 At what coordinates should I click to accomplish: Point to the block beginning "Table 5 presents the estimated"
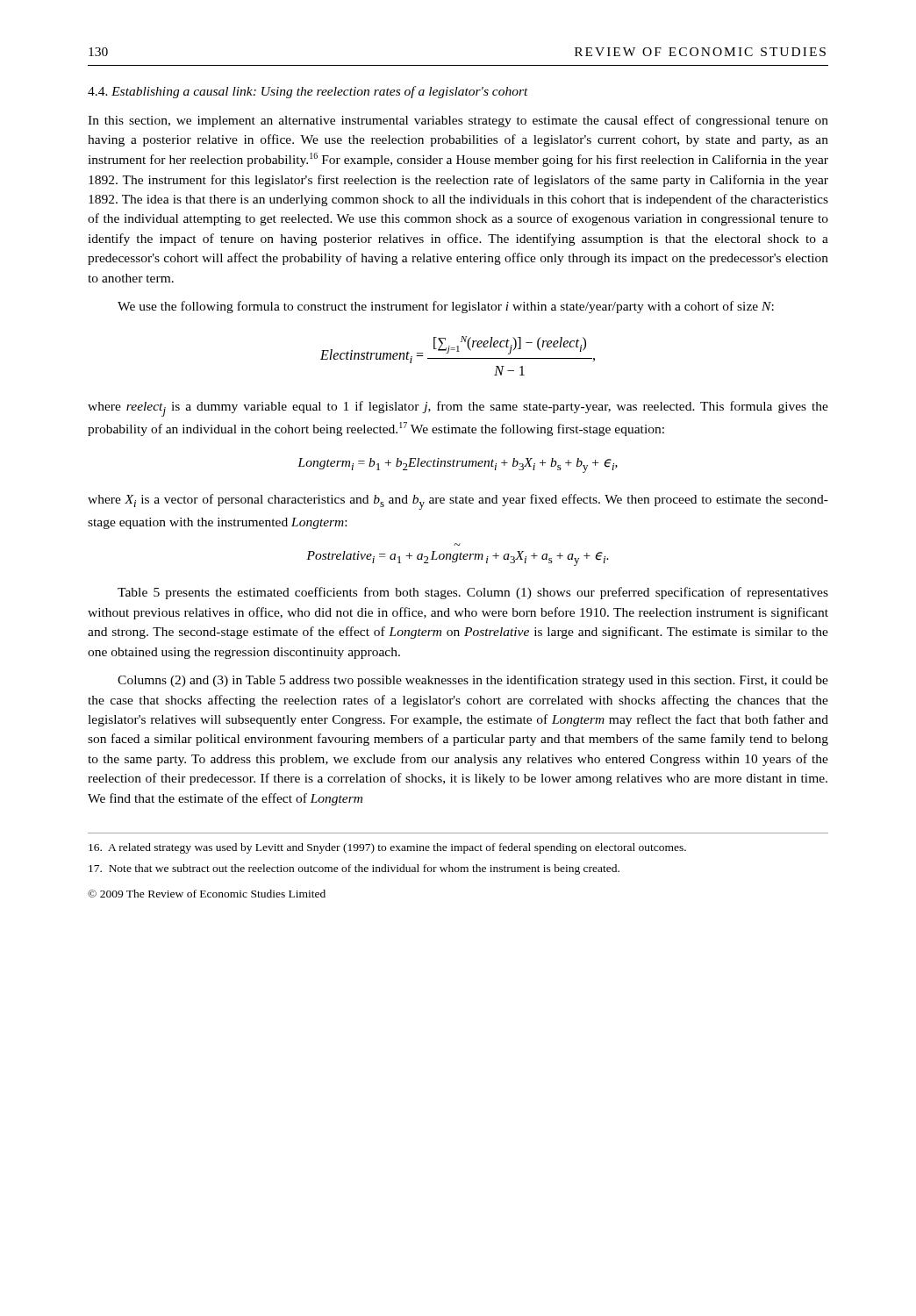458,622
